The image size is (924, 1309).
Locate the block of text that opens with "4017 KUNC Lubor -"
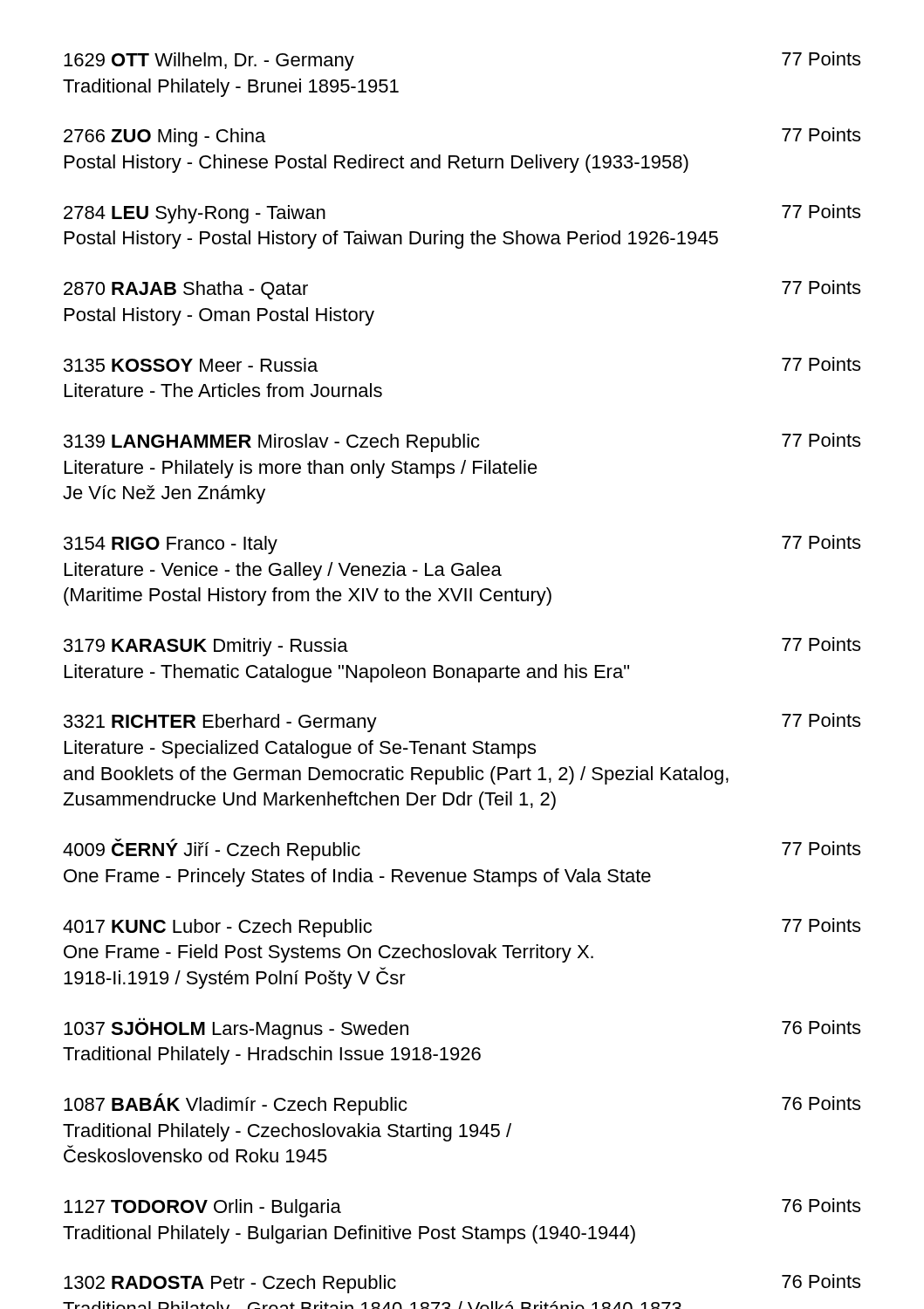point(462,952)
